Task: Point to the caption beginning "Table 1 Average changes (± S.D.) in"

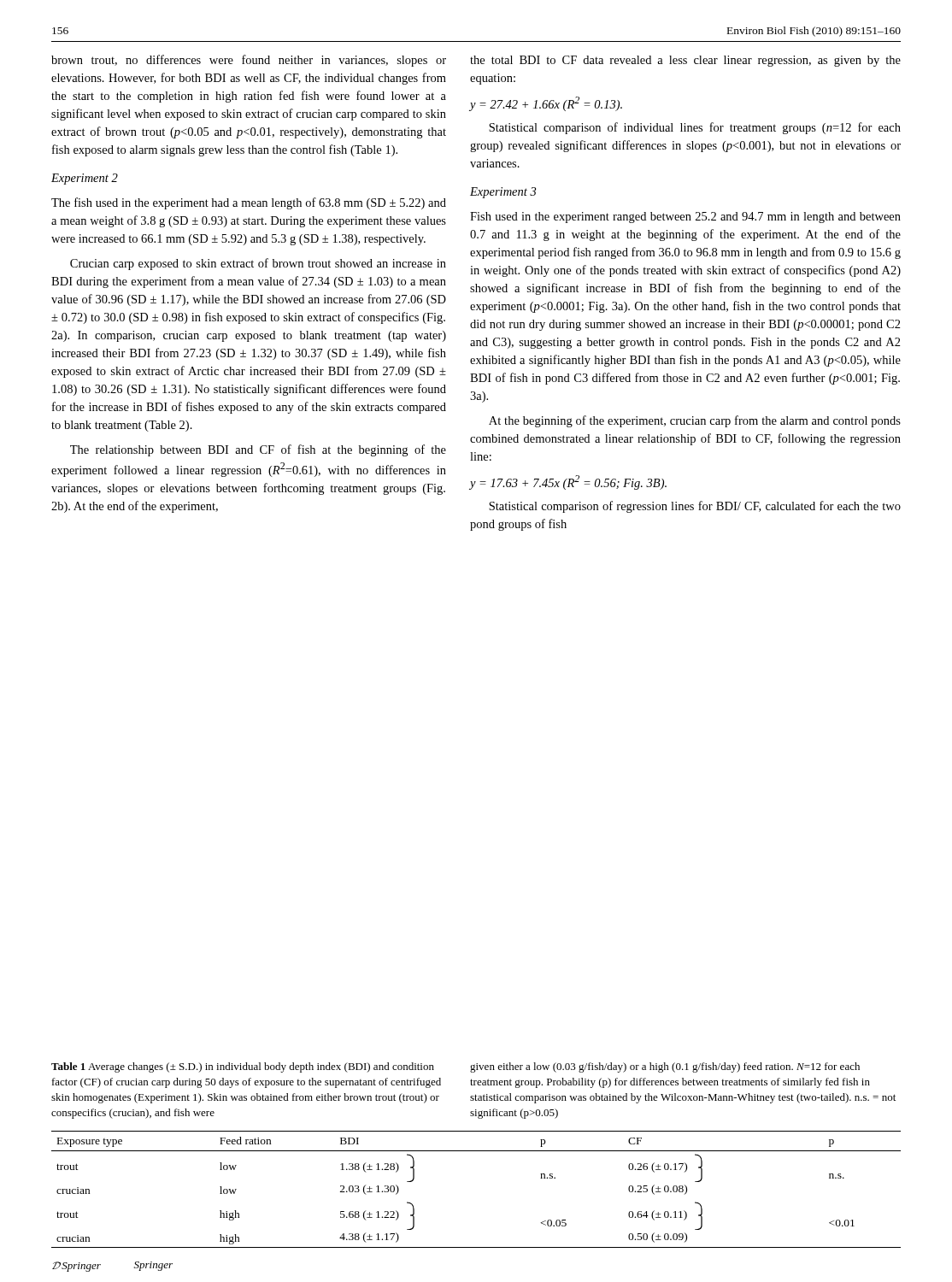Action: click(x=246, y=1089)
